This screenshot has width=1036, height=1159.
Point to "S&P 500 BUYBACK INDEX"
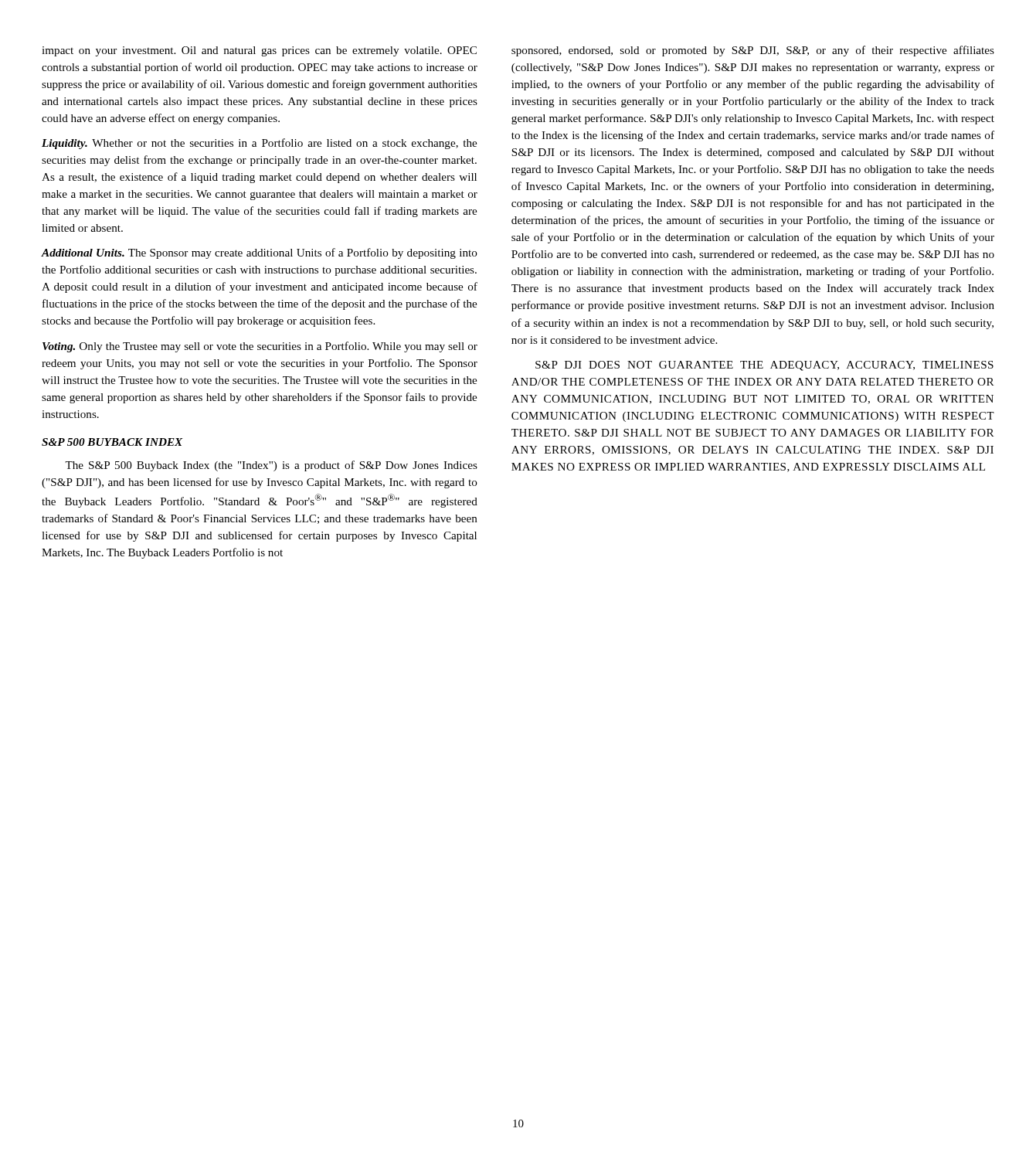click(x=112, y=442)
